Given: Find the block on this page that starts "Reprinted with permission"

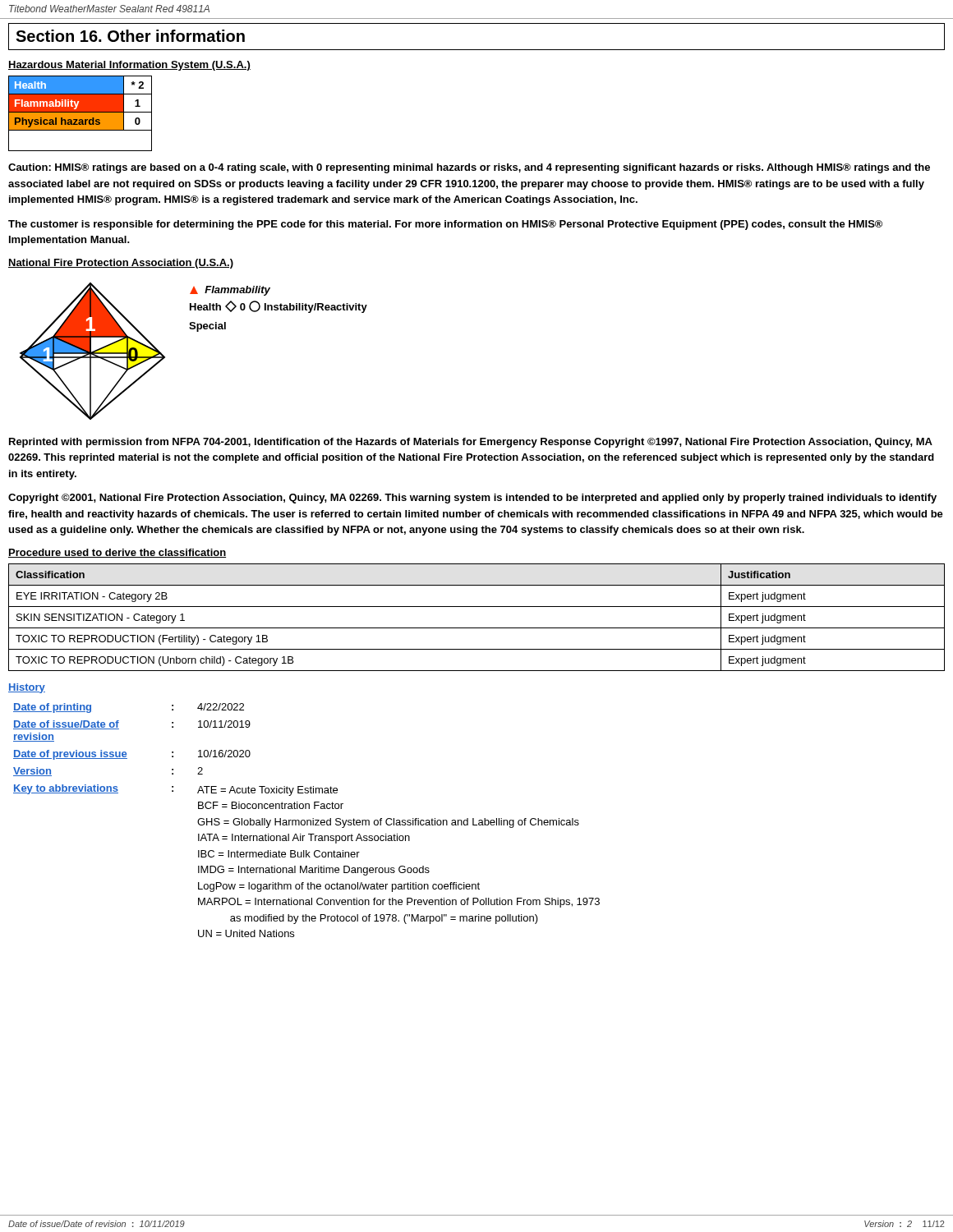Looking at the screenshot, I should [471, 457].
